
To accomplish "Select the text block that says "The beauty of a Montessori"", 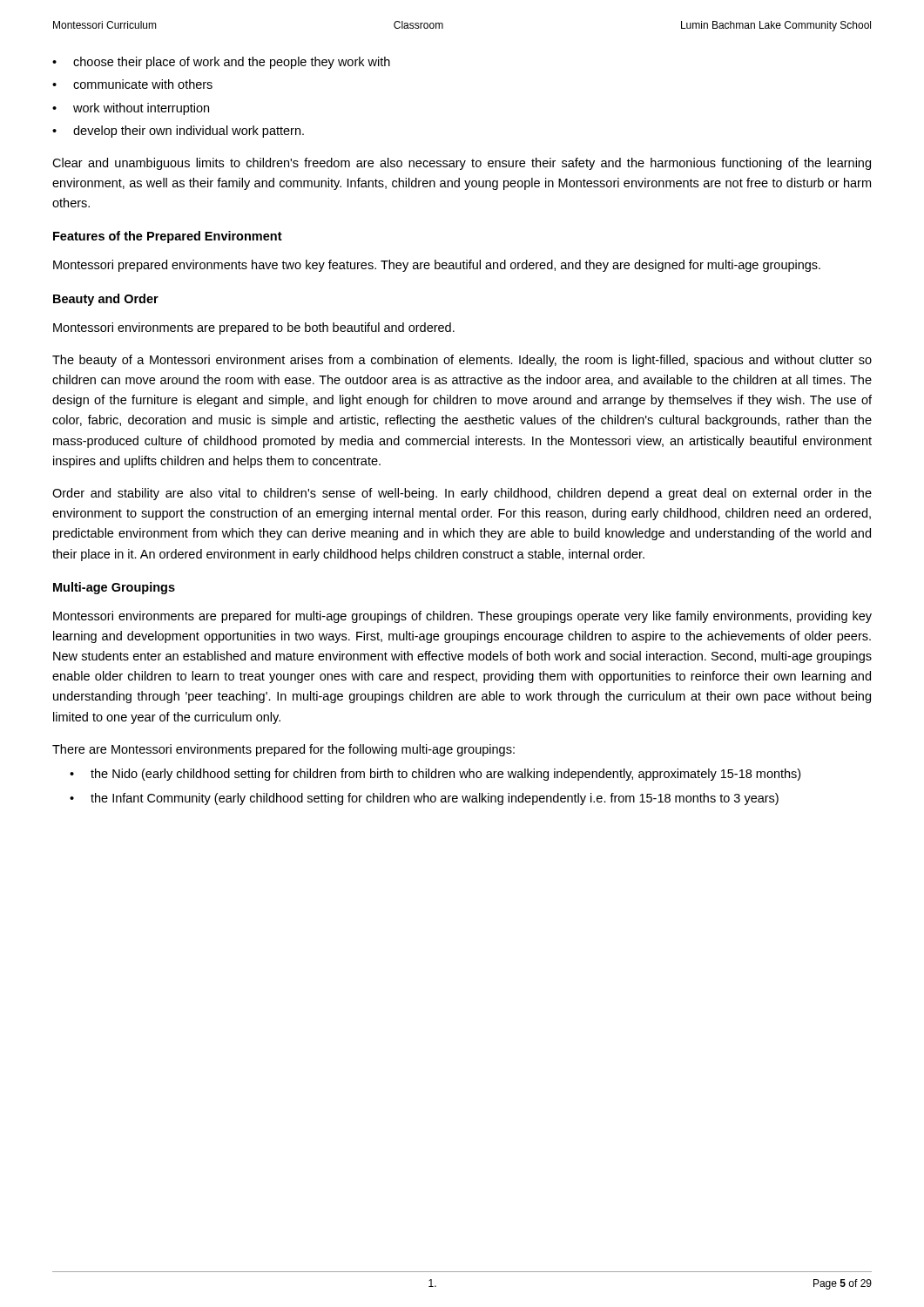I will point(462,411).
